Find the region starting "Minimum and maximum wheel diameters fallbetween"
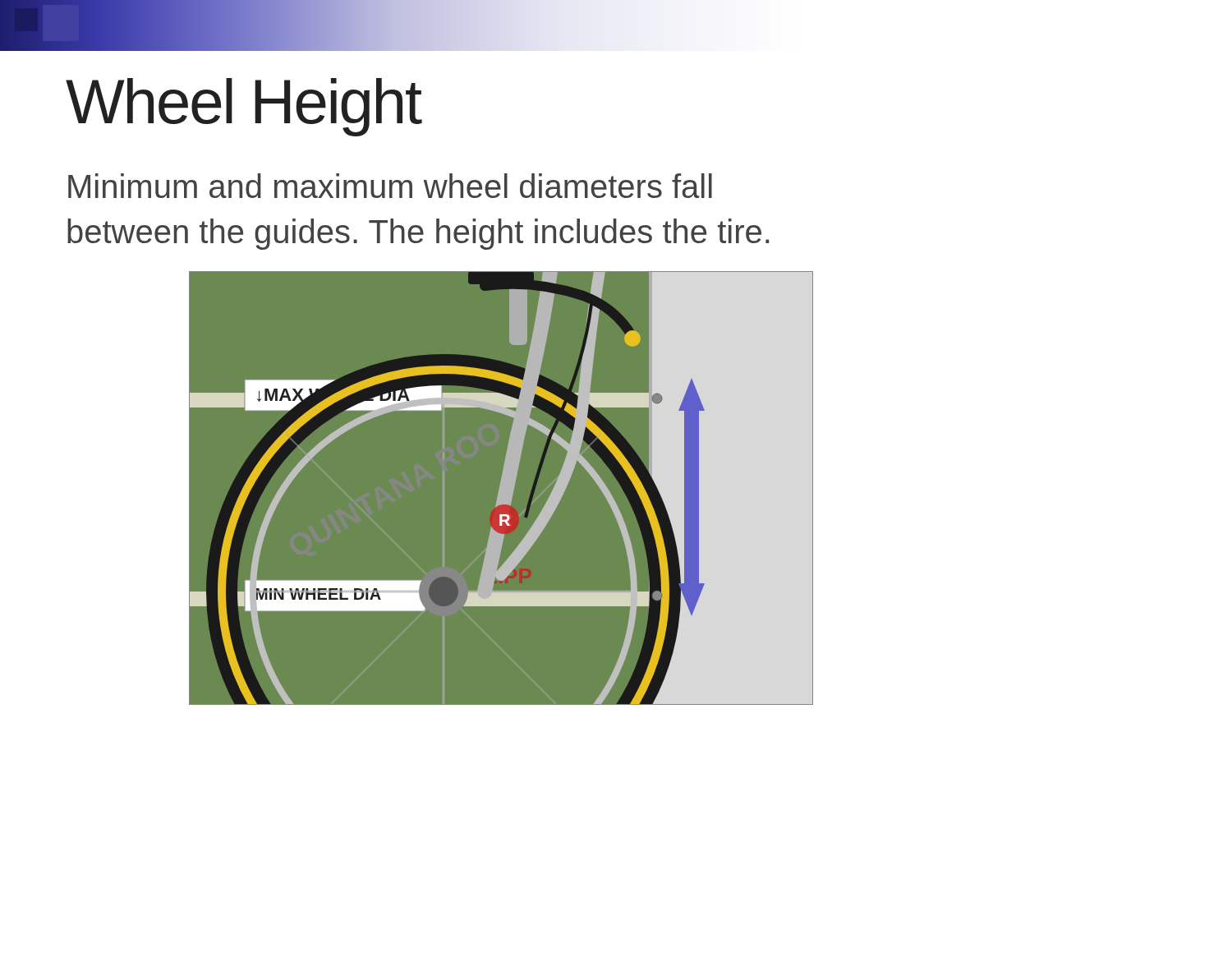This screenshot has width=1232, height=953. [419, 209]
